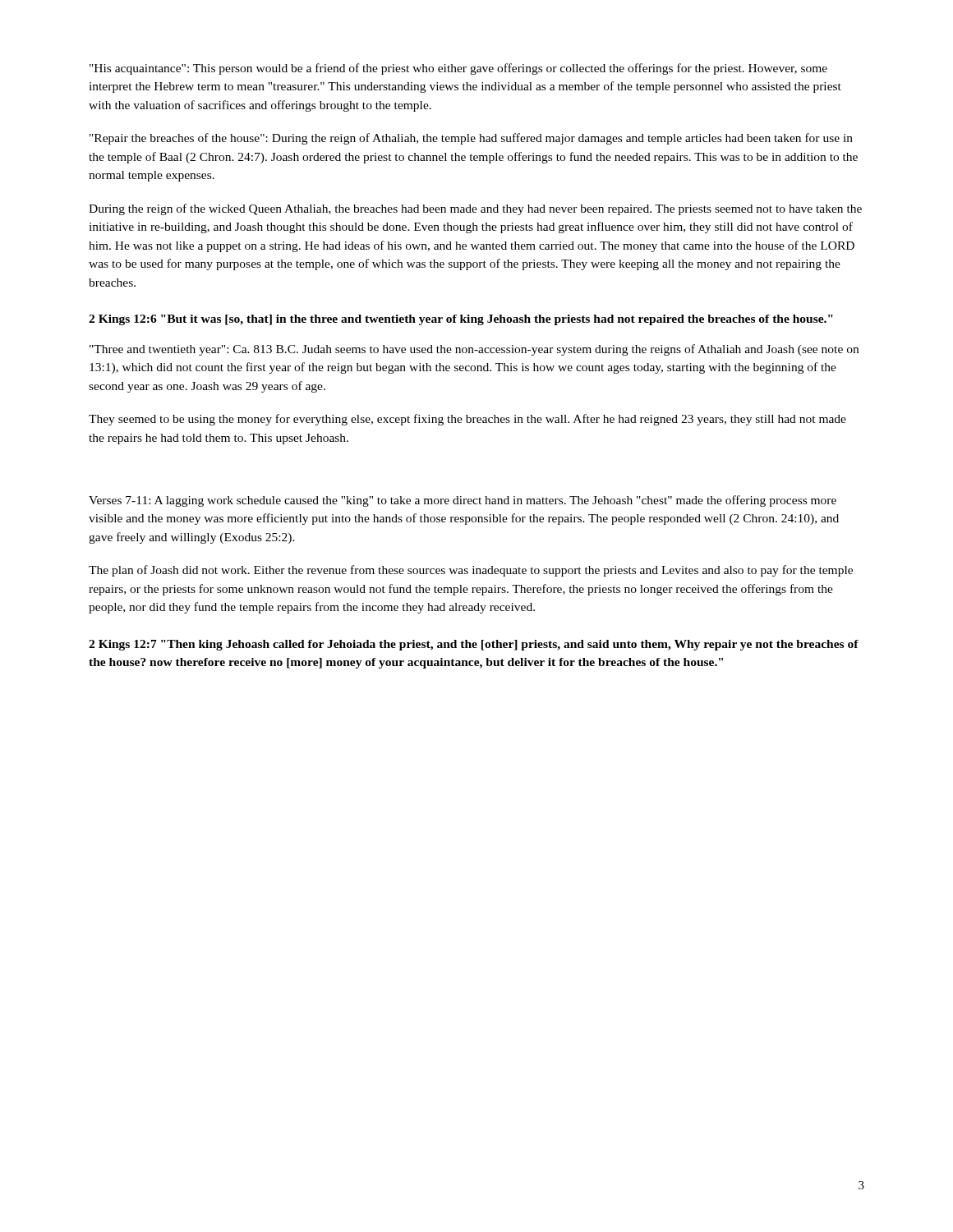Point to the element starting "During the reign of"
The width and height of the screenshot is (953, 1232).
tap(475, 245)
